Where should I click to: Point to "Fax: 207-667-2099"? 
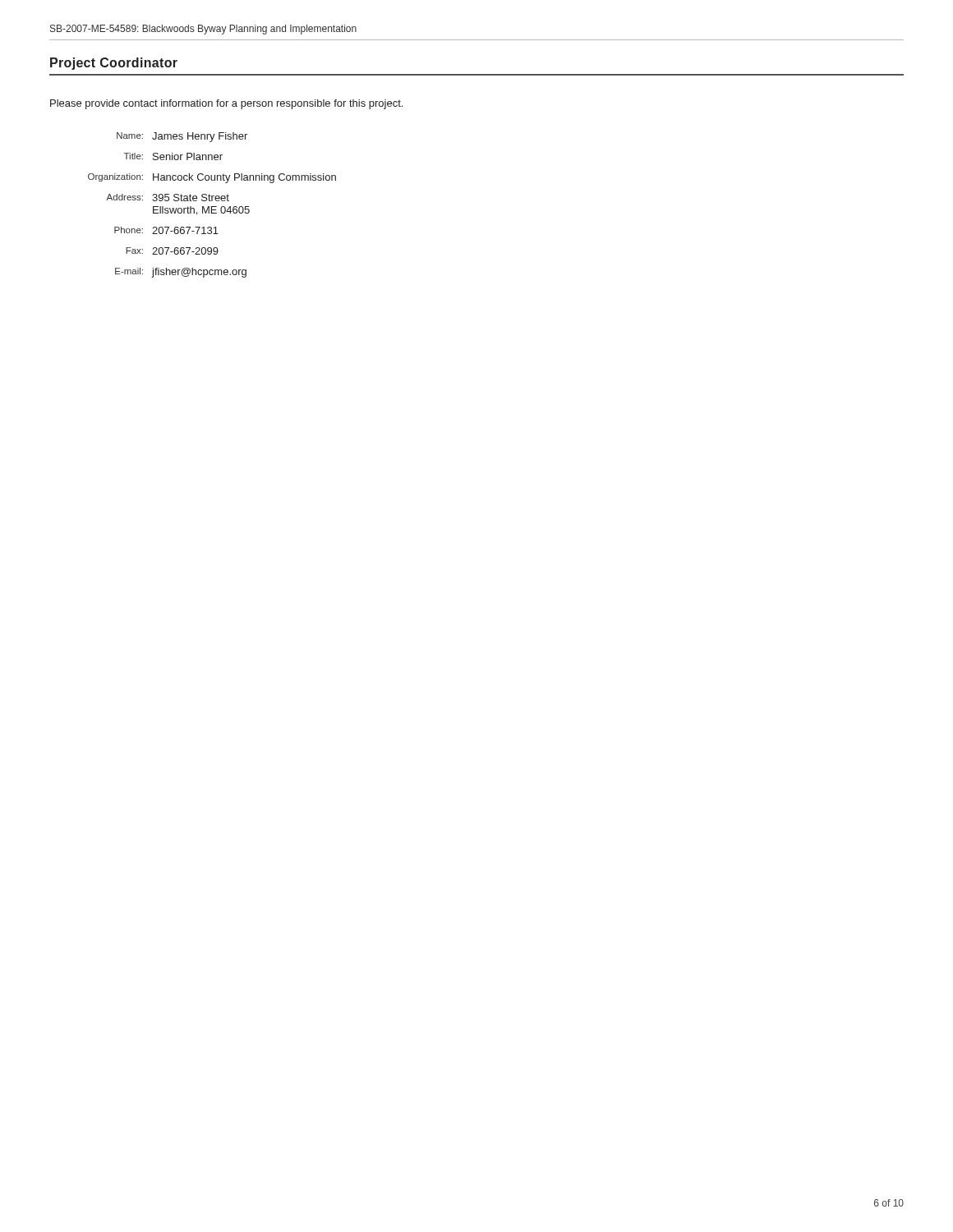[x=134, y=251]
